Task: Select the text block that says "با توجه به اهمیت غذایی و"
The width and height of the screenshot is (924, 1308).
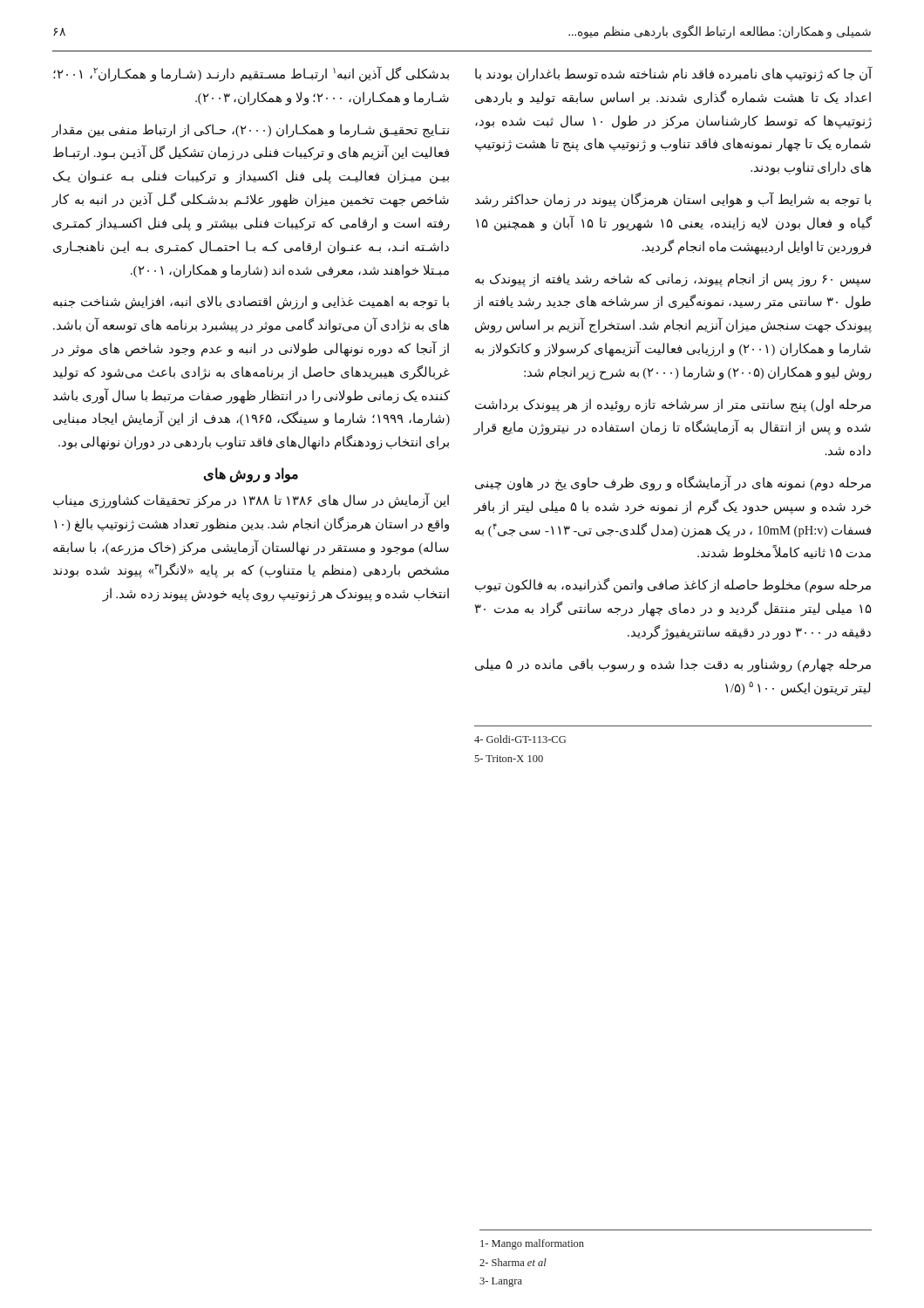Action: [x=251, y=372]
